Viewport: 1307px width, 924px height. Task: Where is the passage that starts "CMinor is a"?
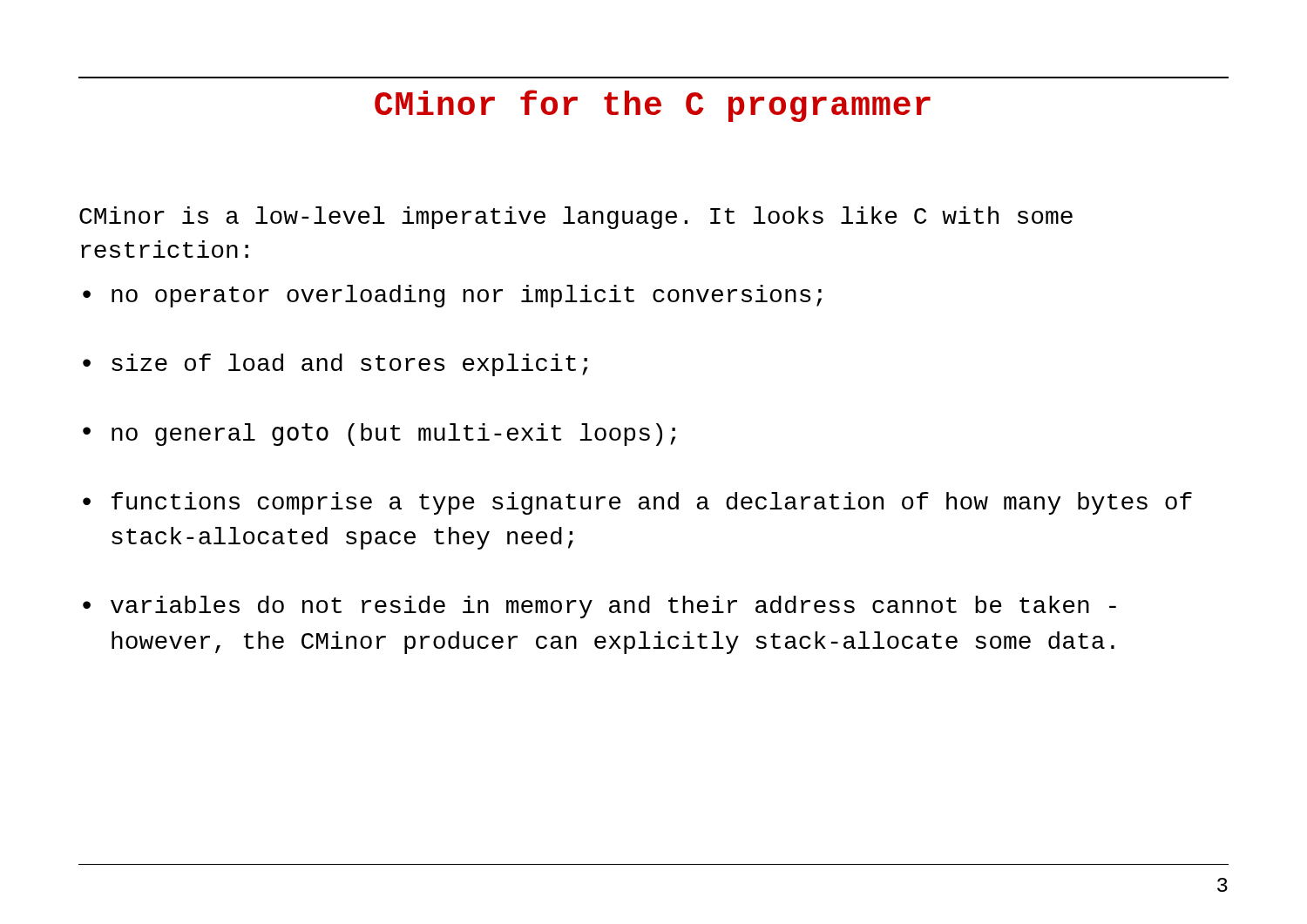(x=576, y=234)
